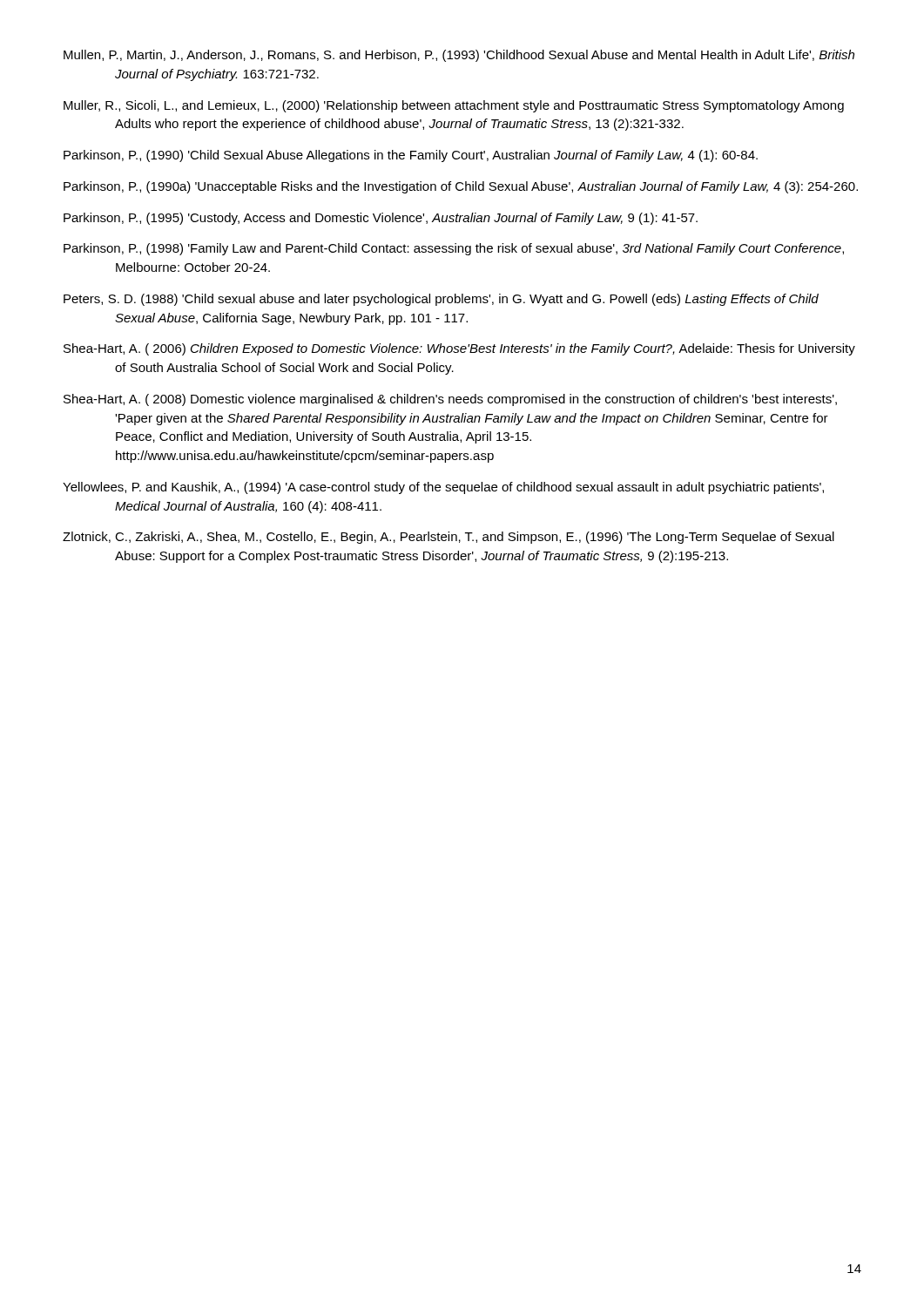924x1307 pixels.
Task: Locate the list item that says "Mullen, P., Martin, J., Anderson, J., Romans,"
Action: pos(459,64)
